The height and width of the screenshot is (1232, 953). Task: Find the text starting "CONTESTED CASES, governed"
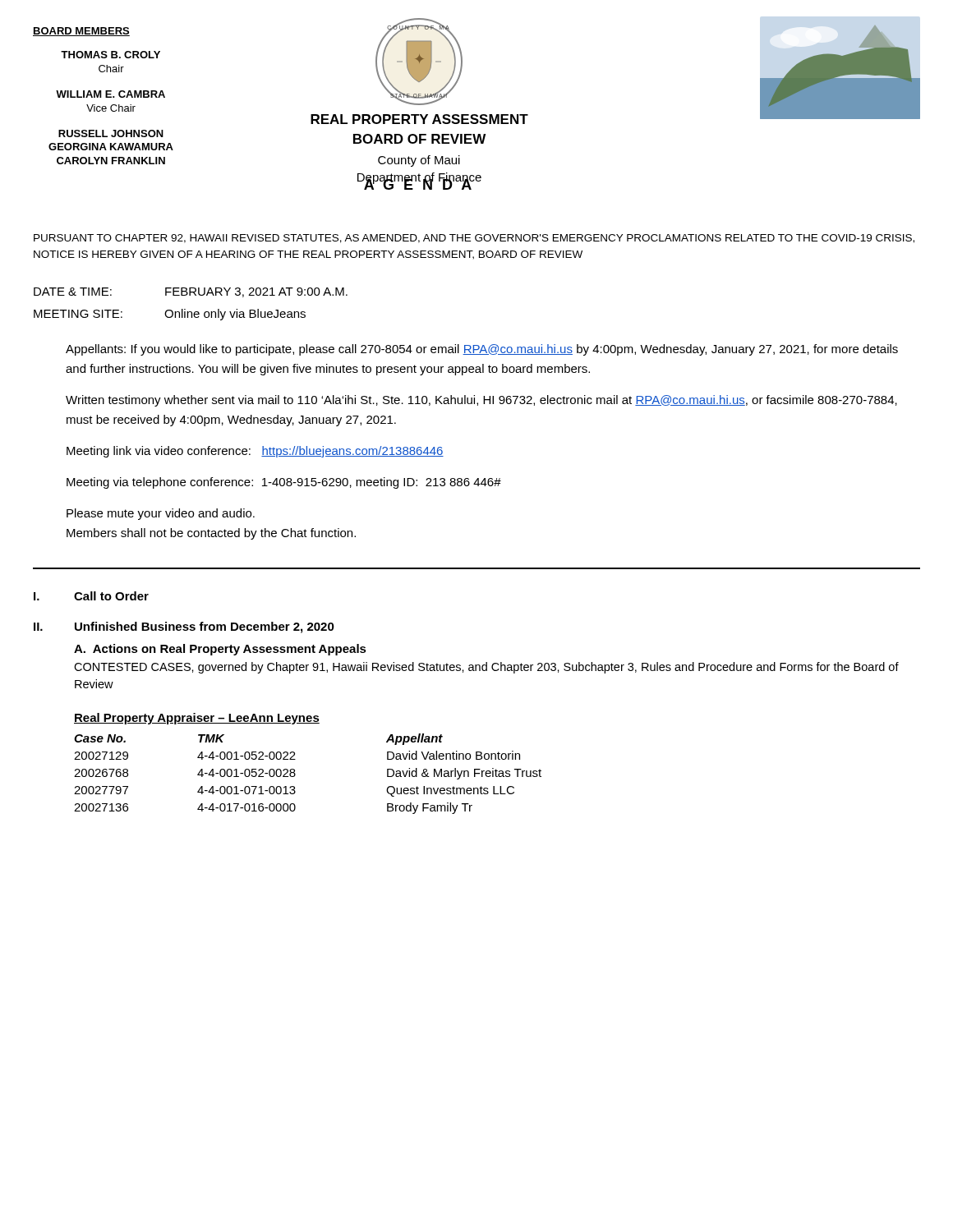click(486, 675)
